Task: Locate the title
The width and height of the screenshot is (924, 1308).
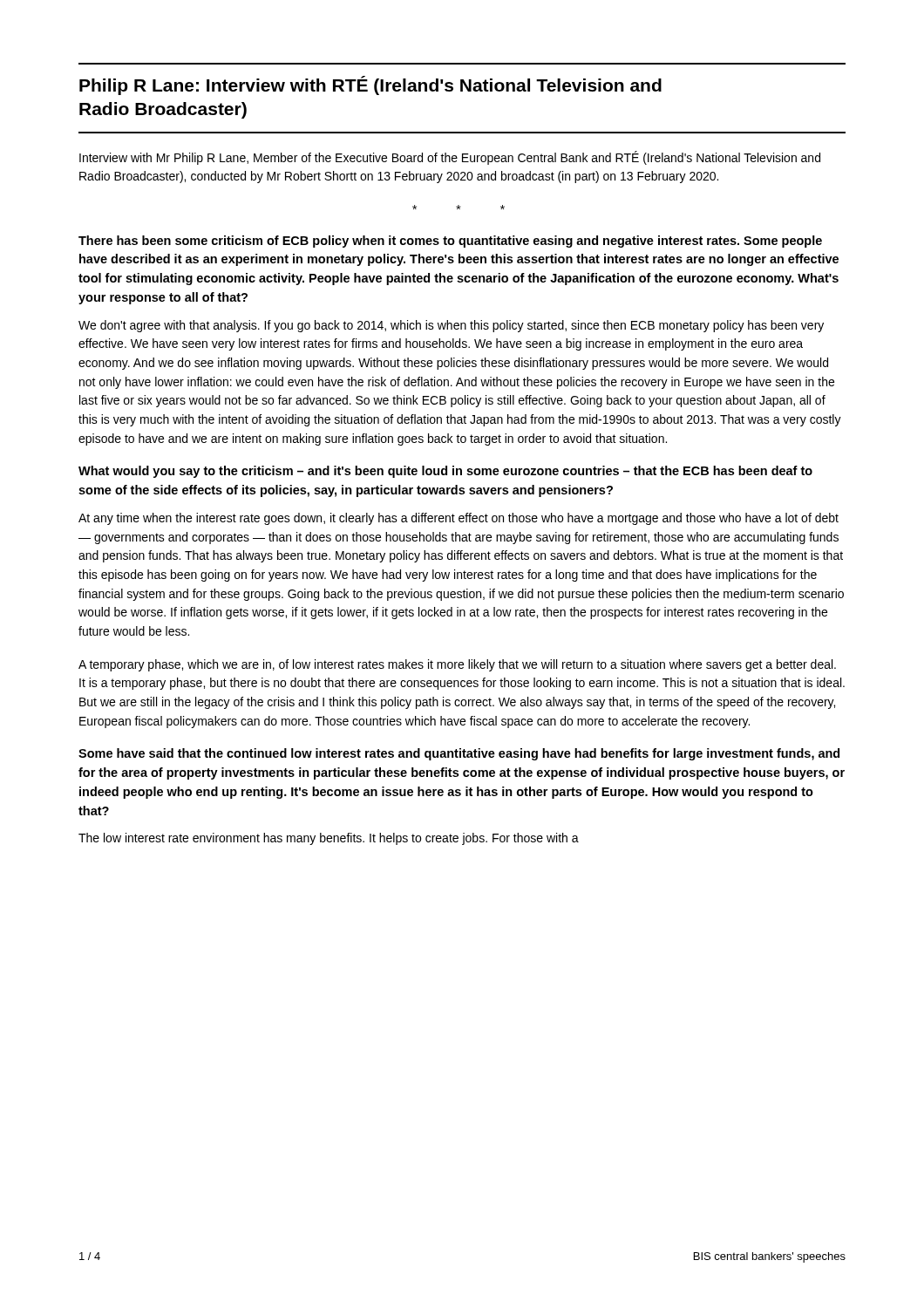Action: 462,97
